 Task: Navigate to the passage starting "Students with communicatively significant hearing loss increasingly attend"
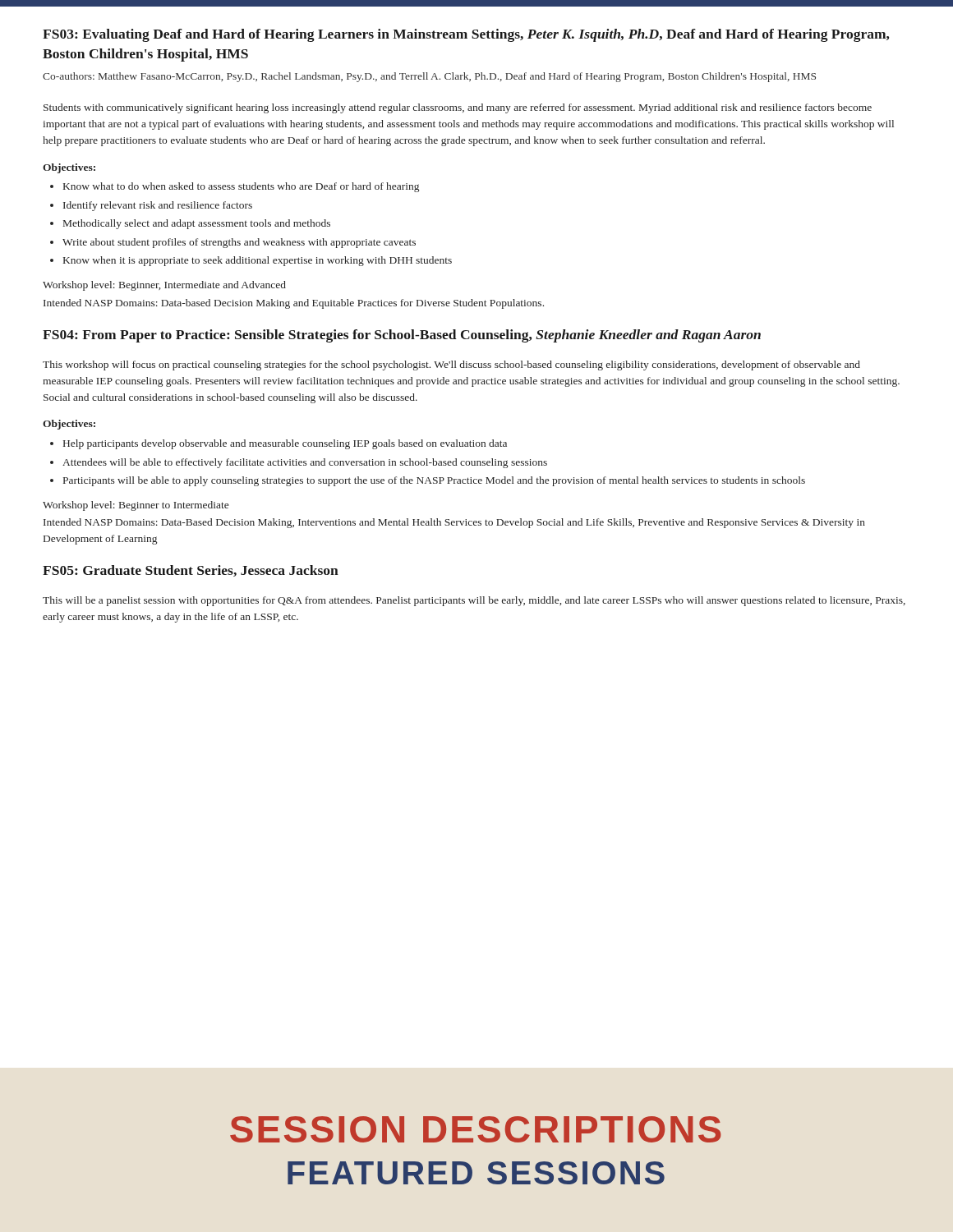coord(469,124)
